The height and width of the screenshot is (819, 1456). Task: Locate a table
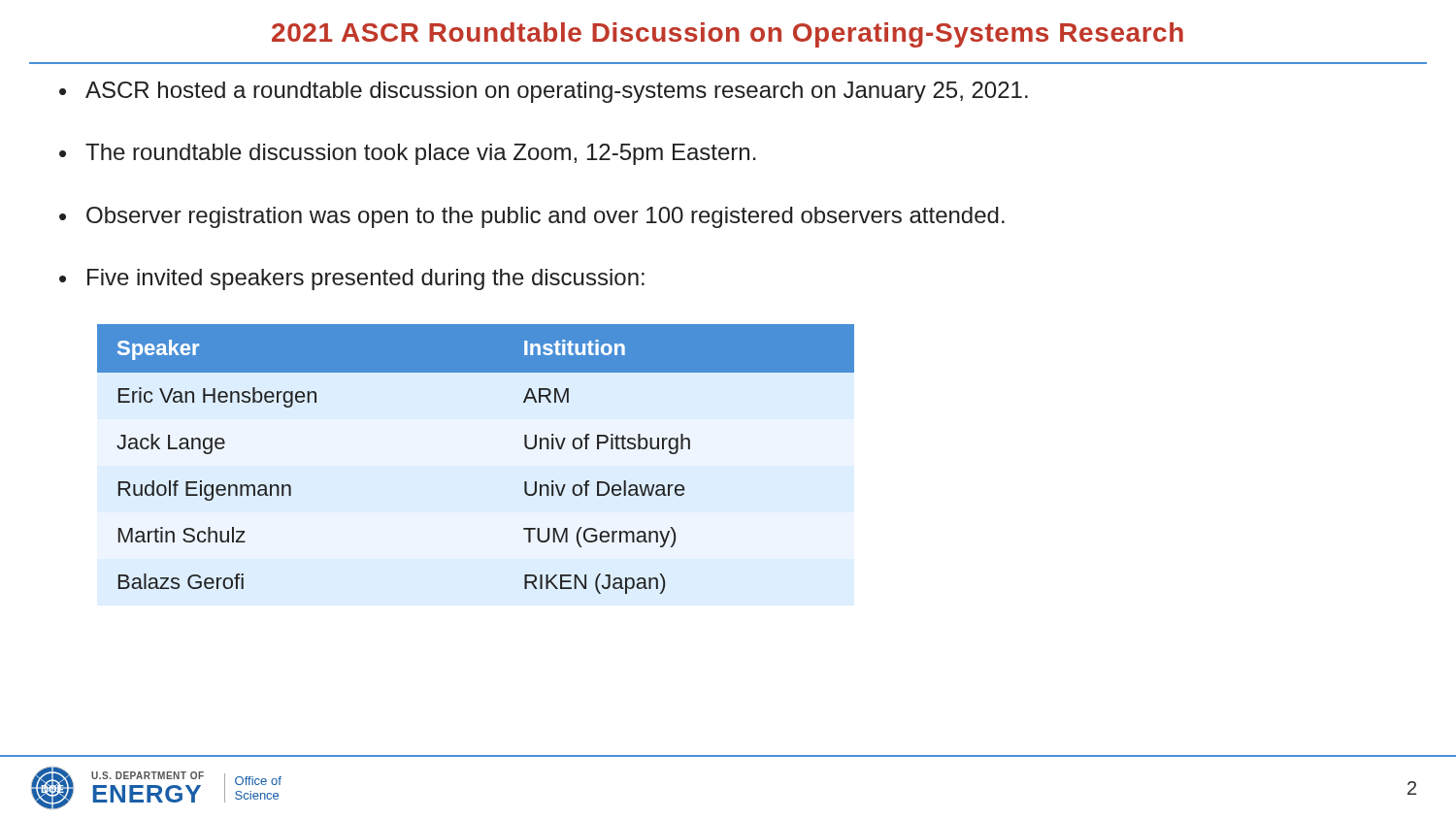[x=747, y=464]
